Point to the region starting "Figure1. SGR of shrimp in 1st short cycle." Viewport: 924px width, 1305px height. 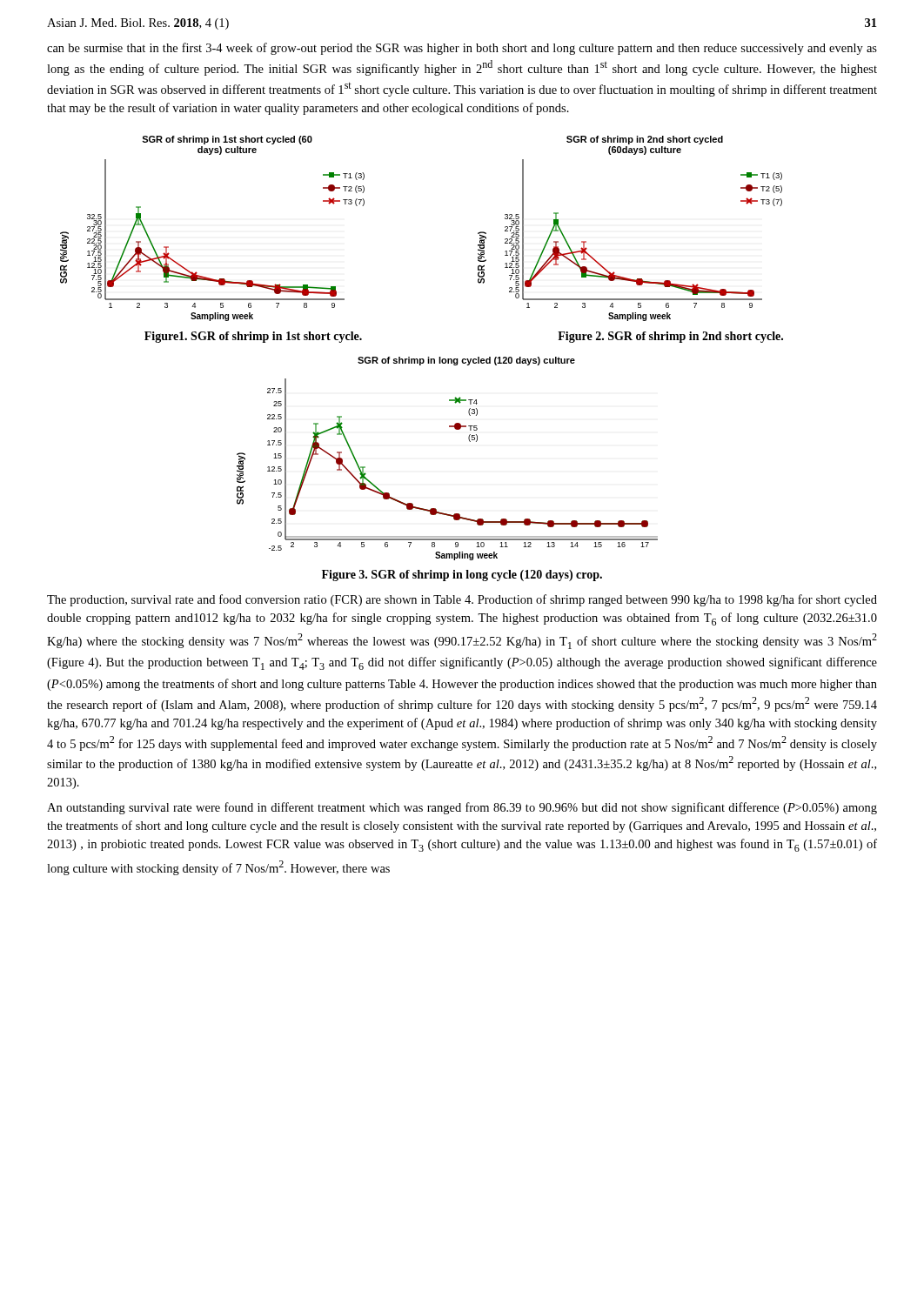(x=253, y=336)
